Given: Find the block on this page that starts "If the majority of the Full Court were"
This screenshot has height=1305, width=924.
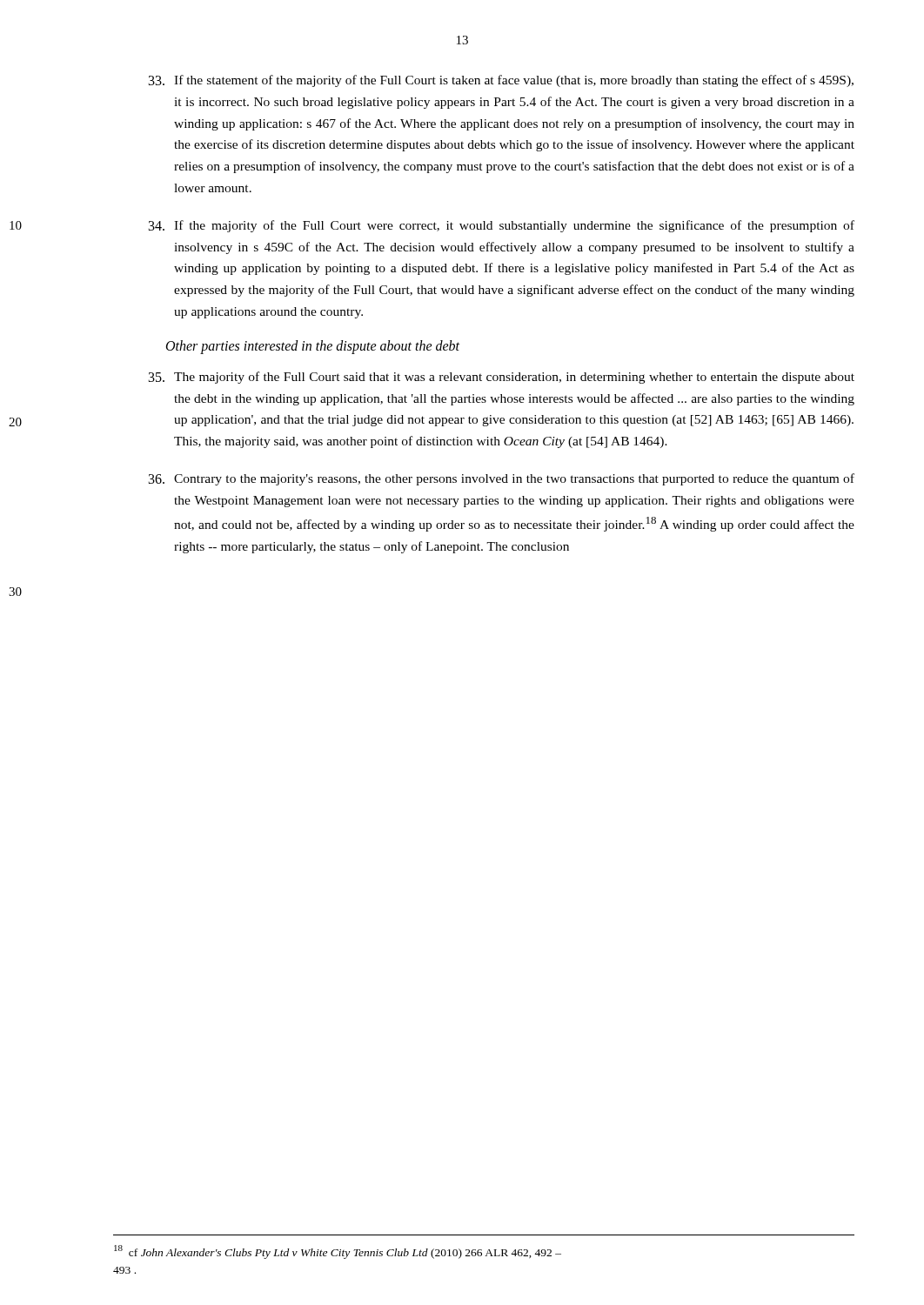Looking at the screenshot, I should pyautogui.click(x=514, y=268).
